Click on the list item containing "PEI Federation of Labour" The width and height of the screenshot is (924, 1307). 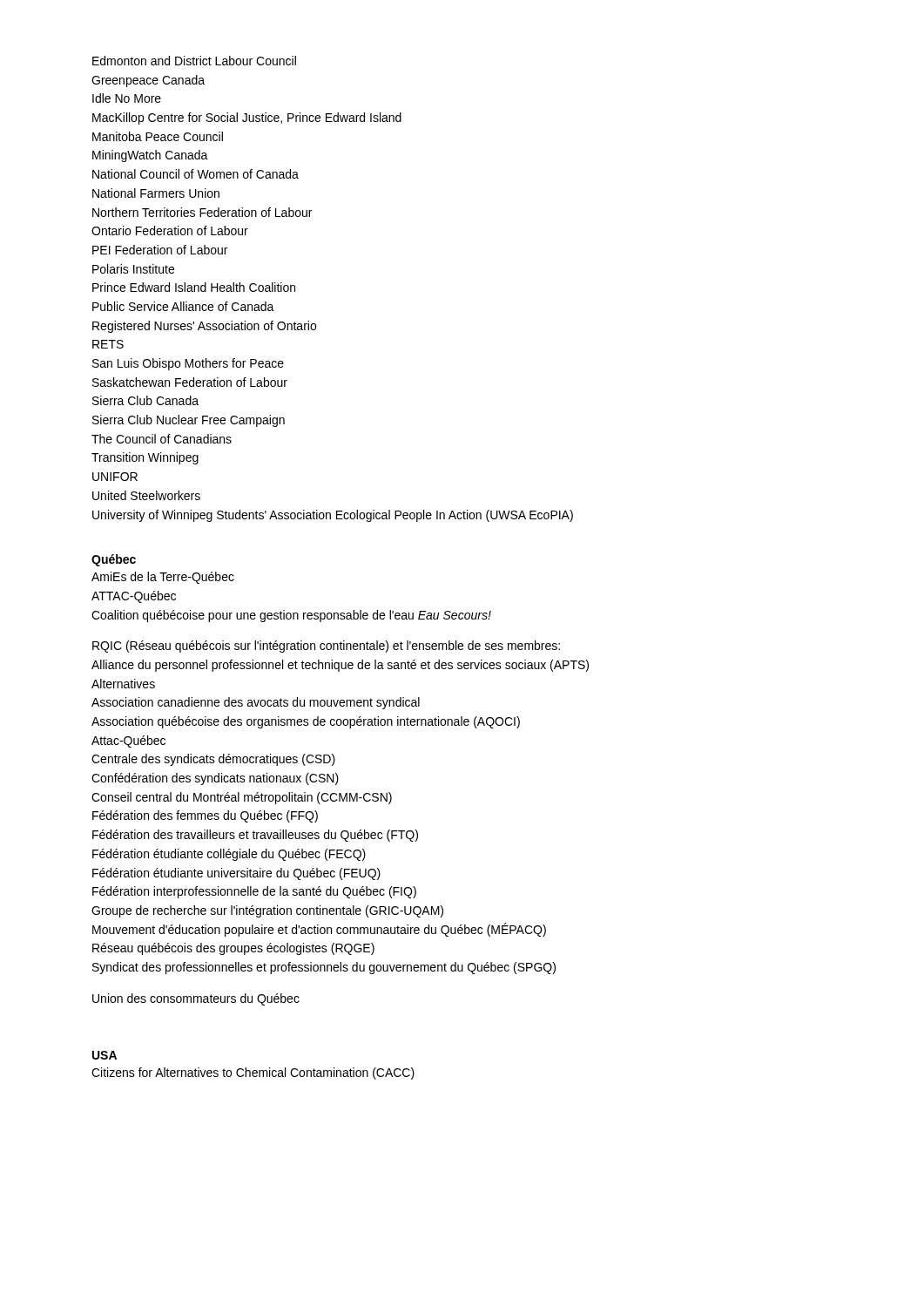coord(160,250)
